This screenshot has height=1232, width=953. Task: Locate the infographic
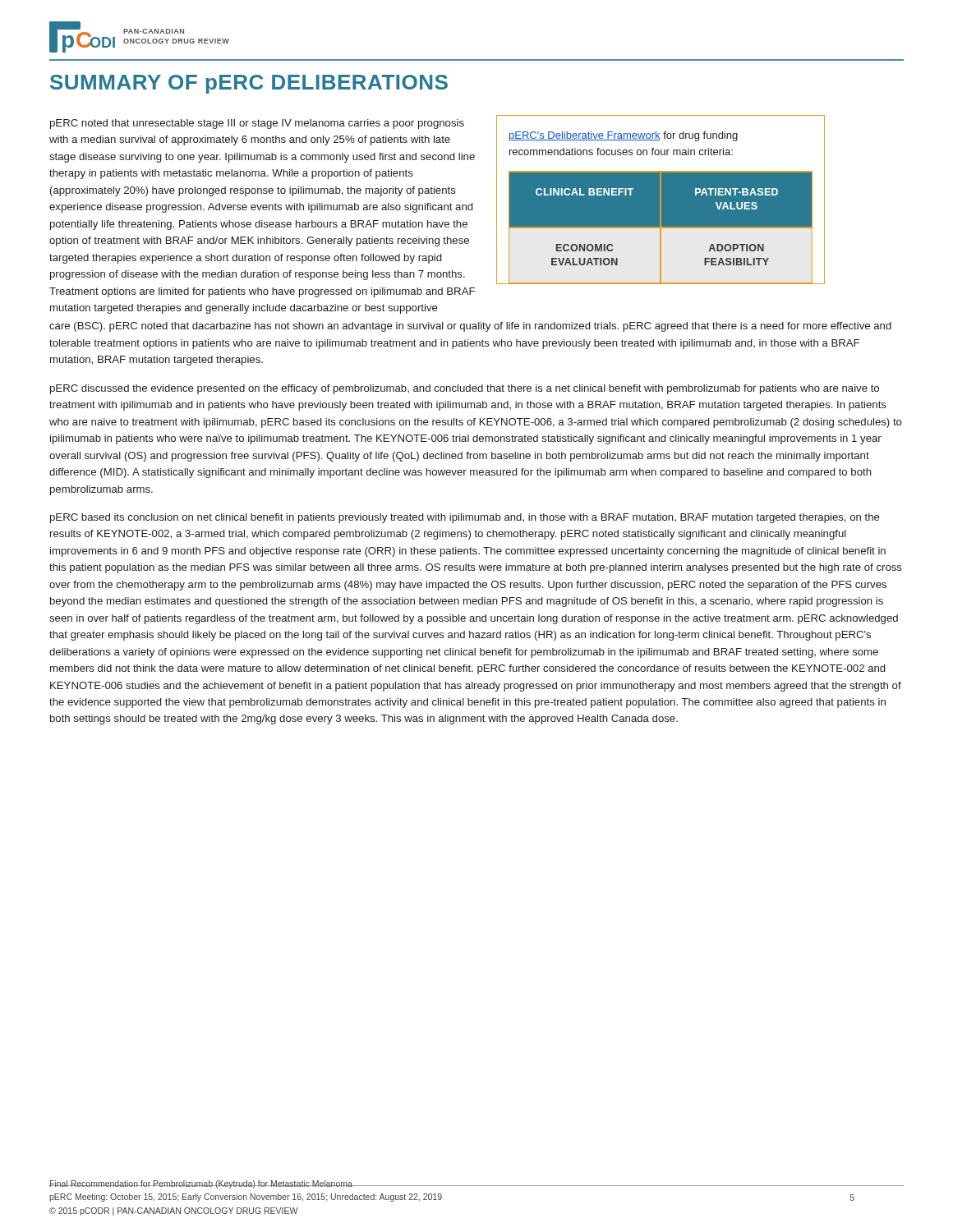661,199
